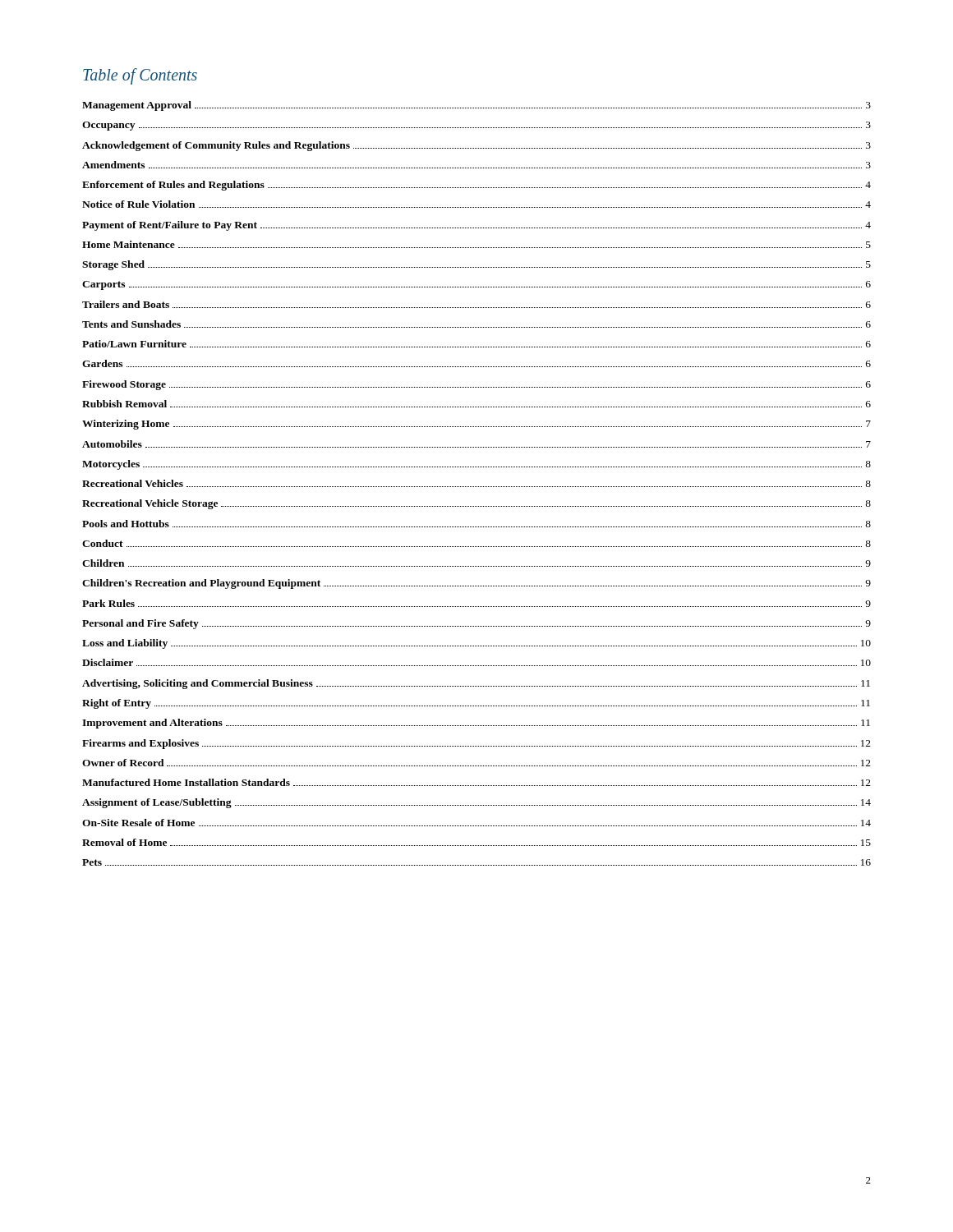This screenshot has width=953, height=1232.
Task: Point to the element starting "Personal and Fire Safety 9"
Action: [x=476, y=623]
